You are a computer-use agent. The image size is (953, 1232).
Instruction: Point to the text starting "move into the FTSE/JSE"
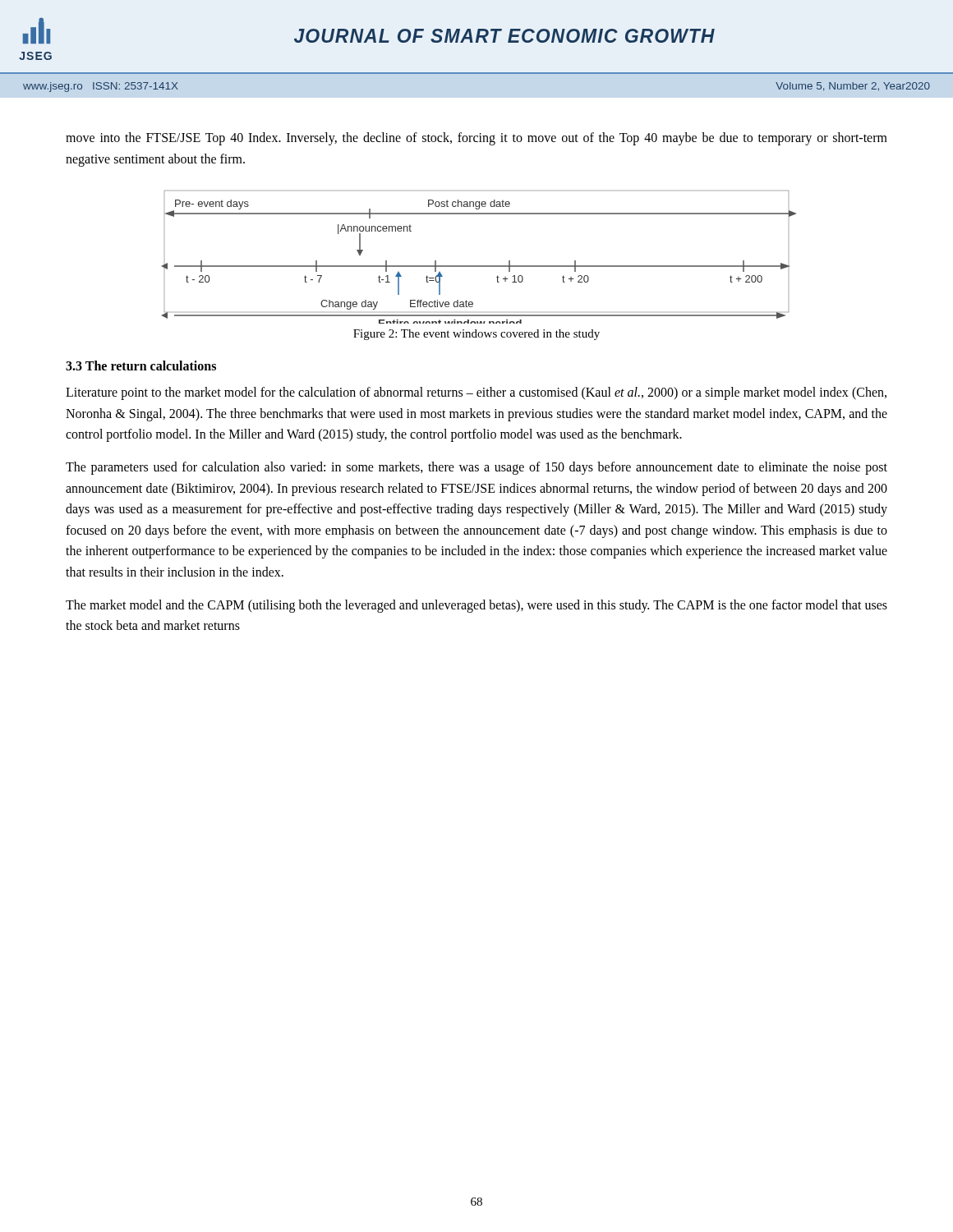click(x=476, y=148)
